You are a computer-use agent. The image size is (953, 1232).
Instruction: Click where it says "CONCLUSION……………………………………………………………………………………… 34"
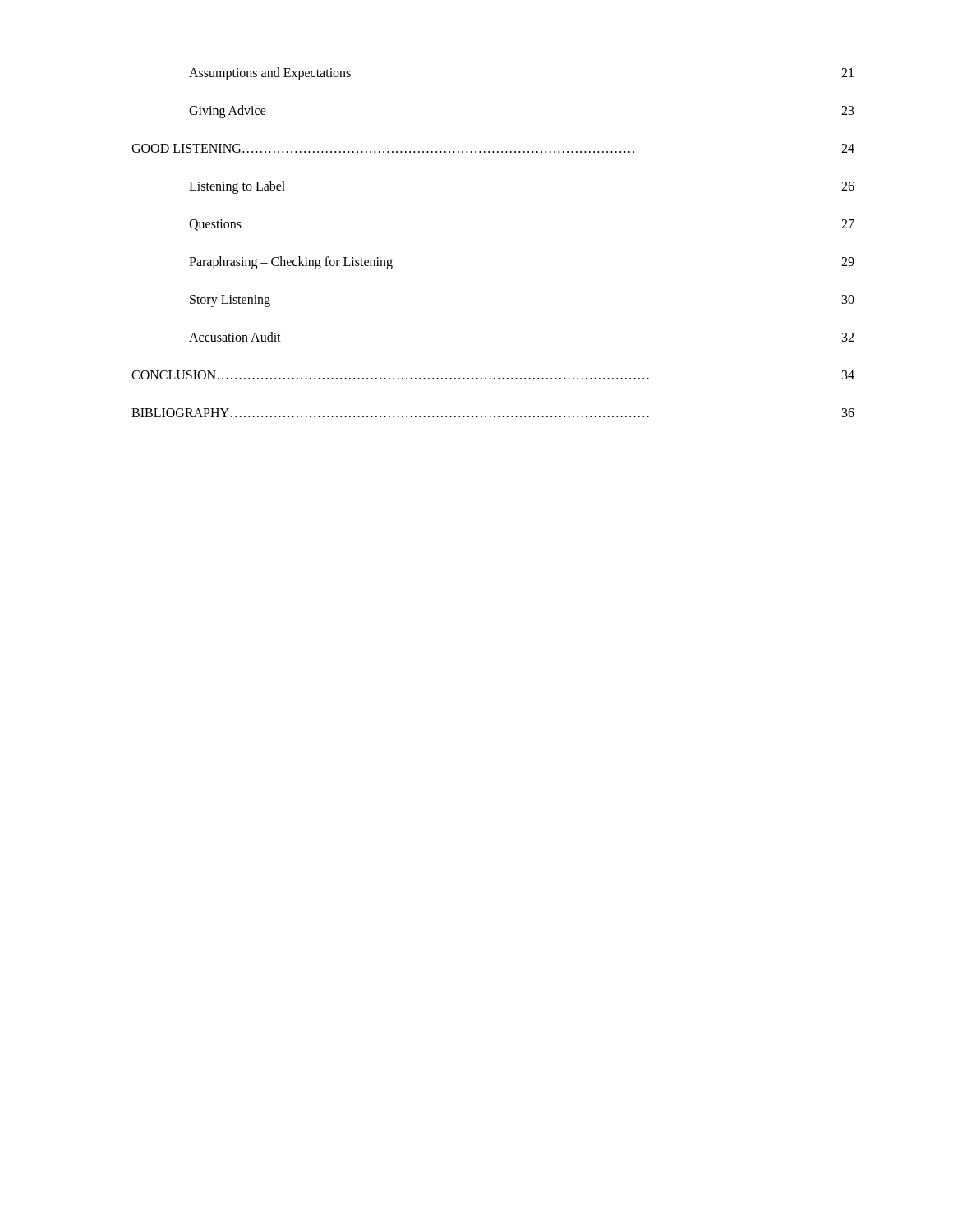[x=493, y=375]
